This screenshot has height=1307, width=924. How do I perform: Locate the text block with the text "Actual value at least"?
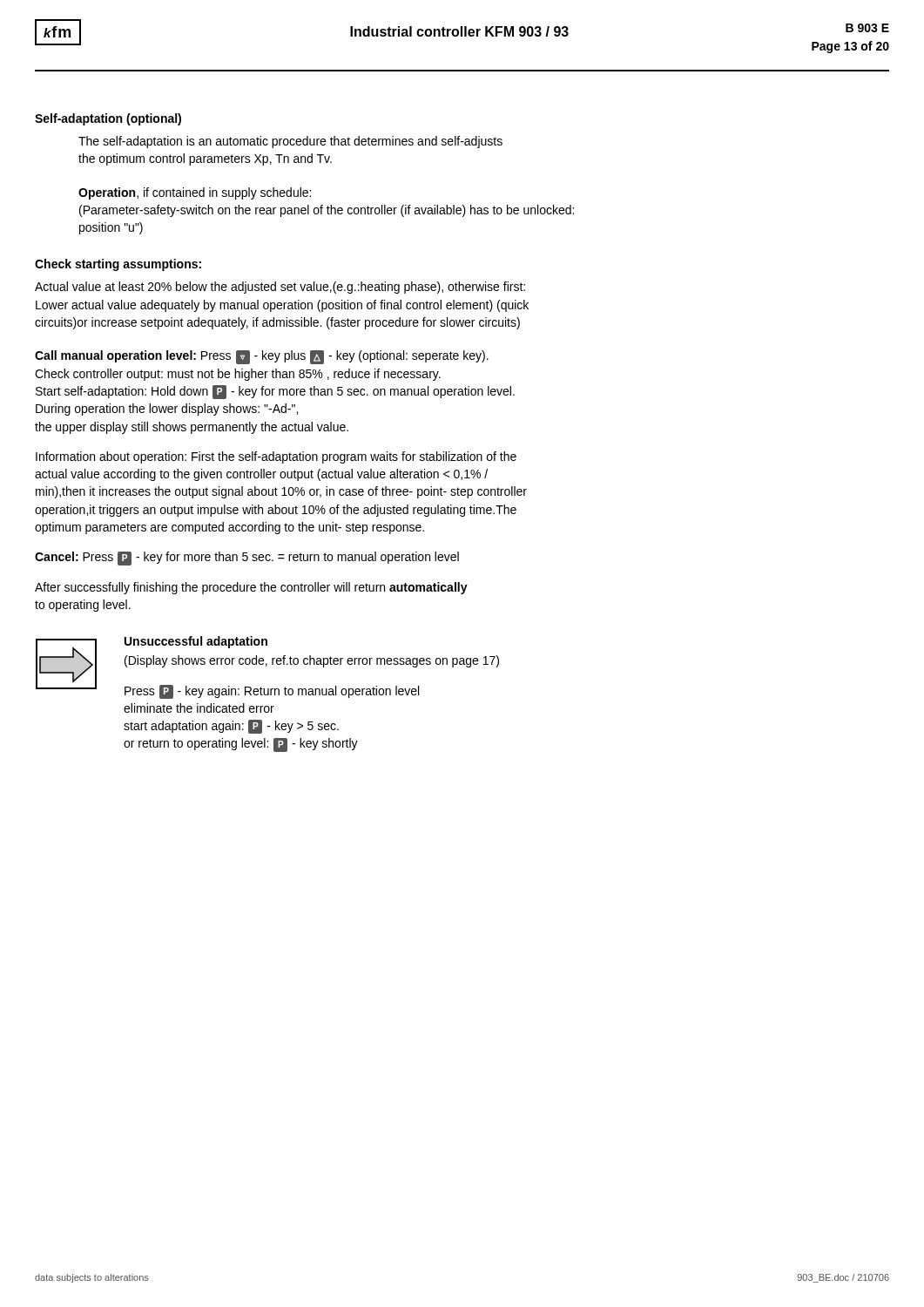tap(282, 305)
